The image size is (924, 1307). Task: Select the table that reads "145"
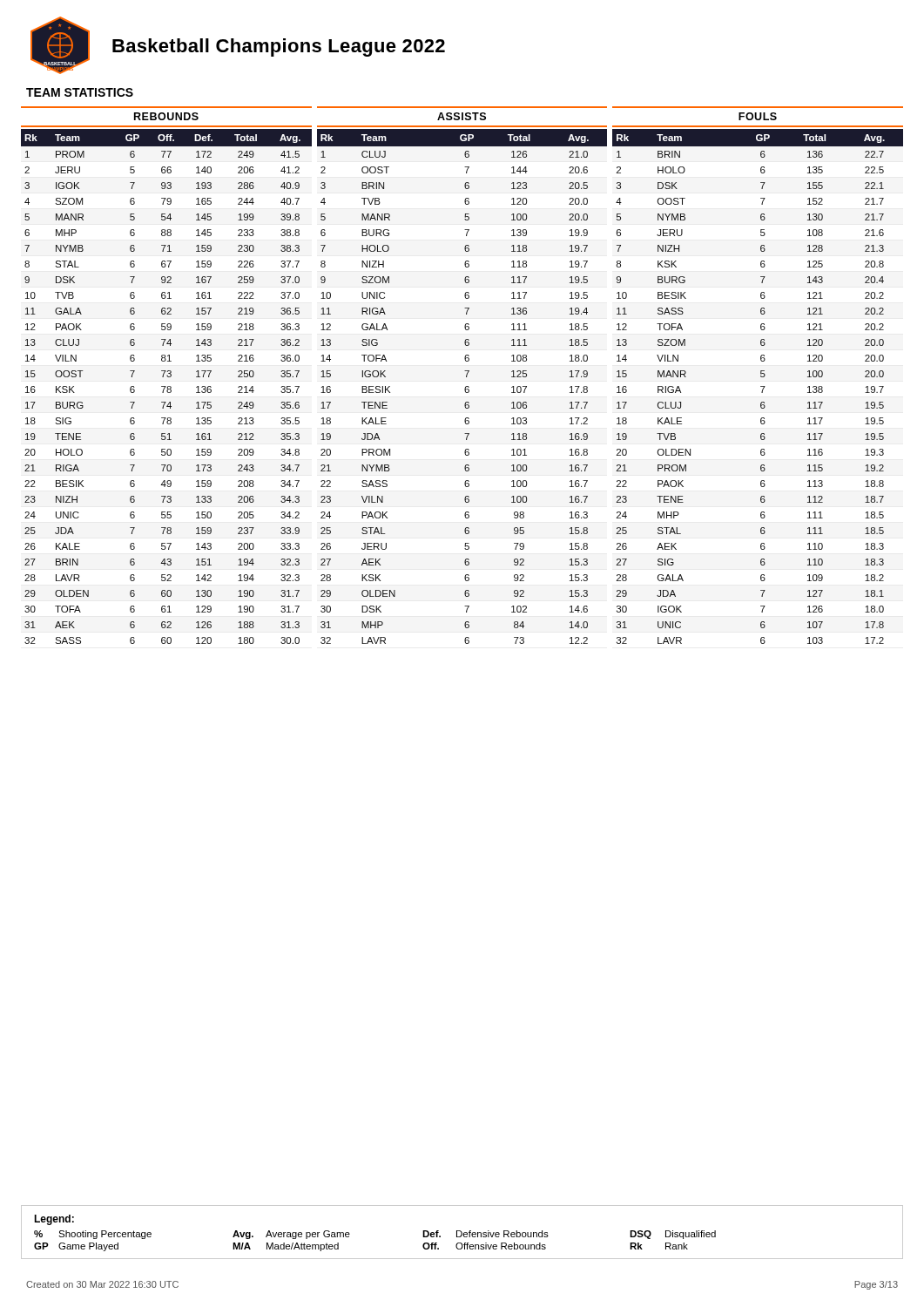166,377
